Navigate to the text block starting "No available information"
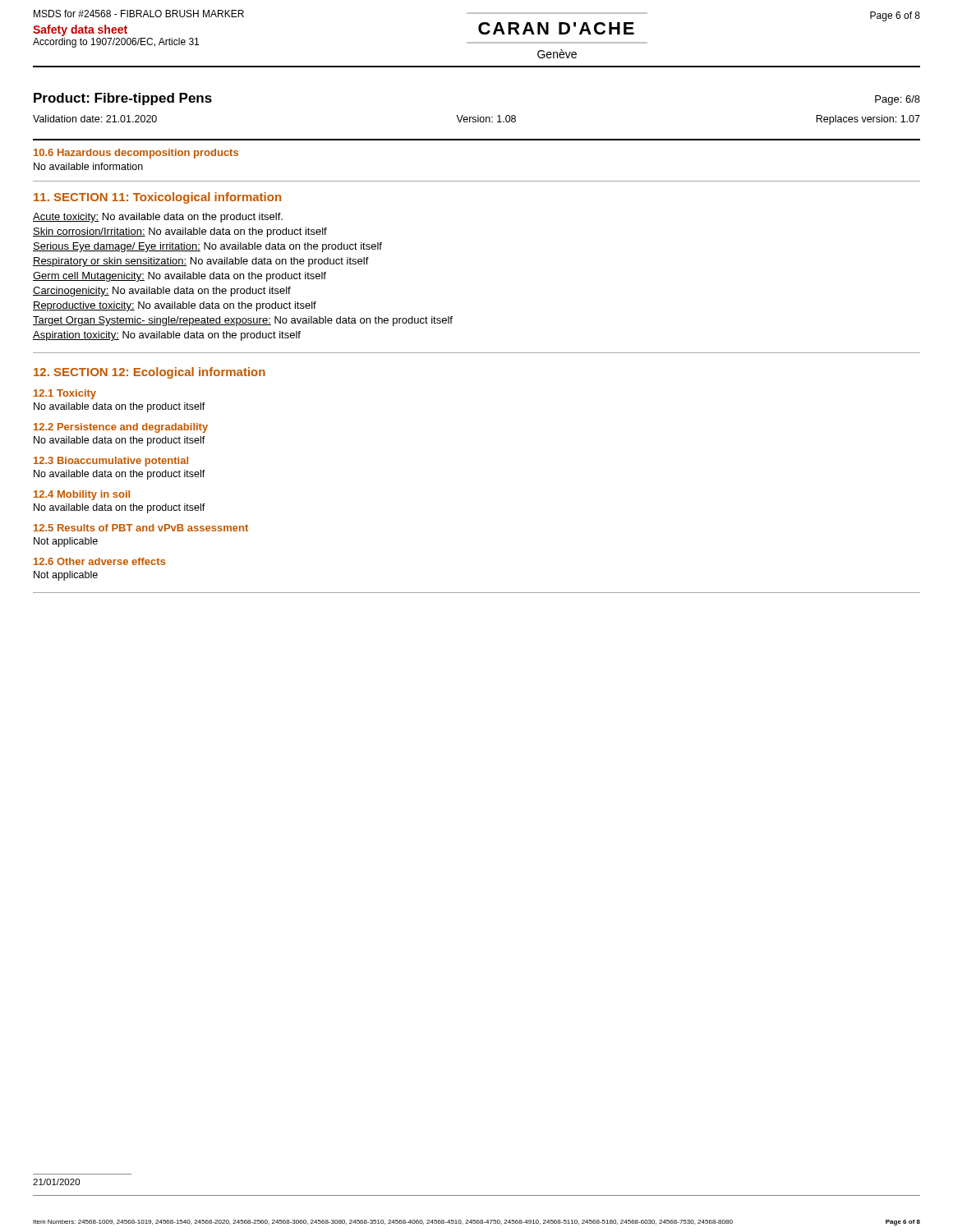This screenshot has height=1232, width=953. 88,167
